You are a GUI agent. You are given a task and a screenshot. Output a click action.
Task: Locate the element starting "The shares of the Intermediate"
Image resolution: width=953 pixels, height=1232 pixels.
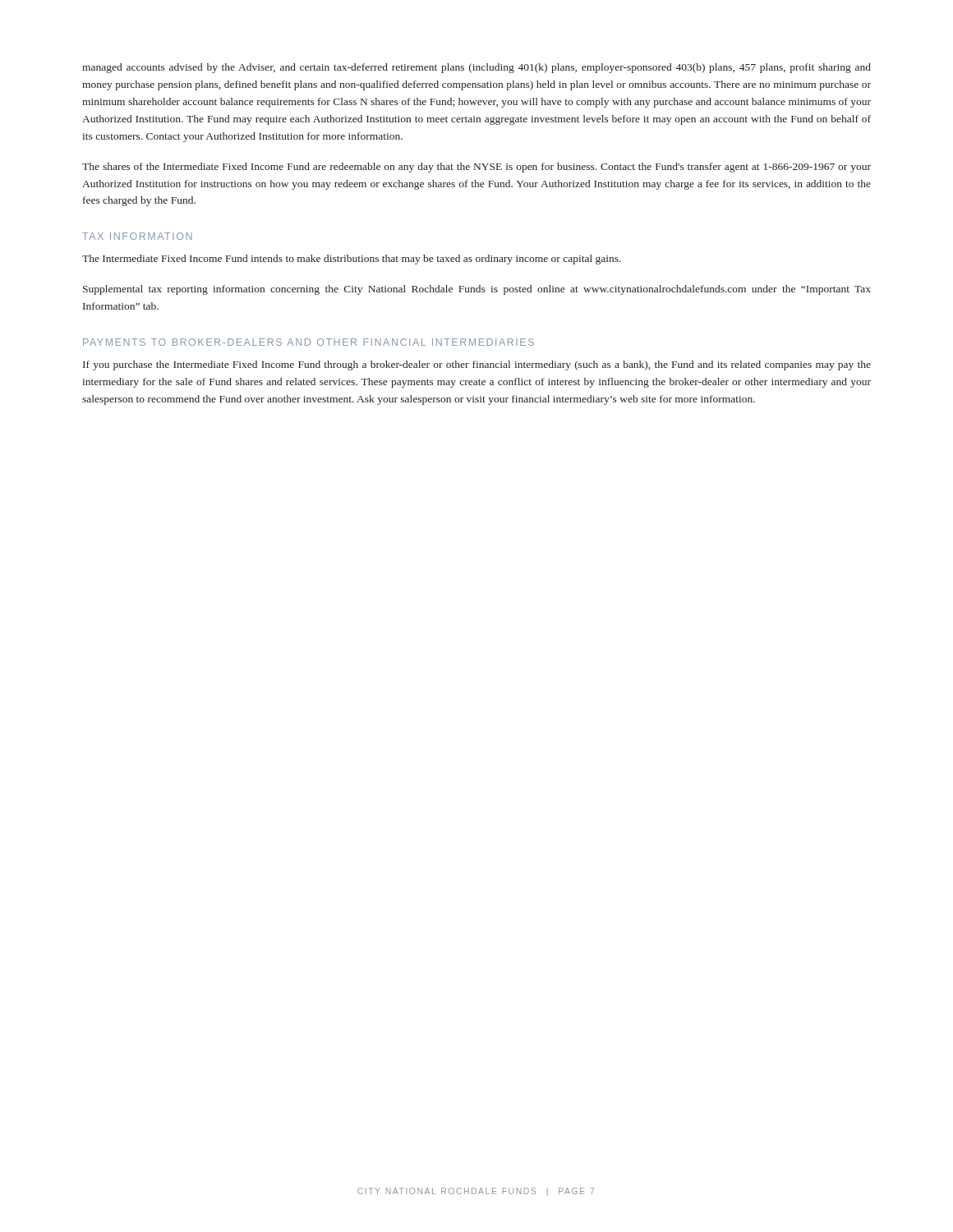[476, 183]
